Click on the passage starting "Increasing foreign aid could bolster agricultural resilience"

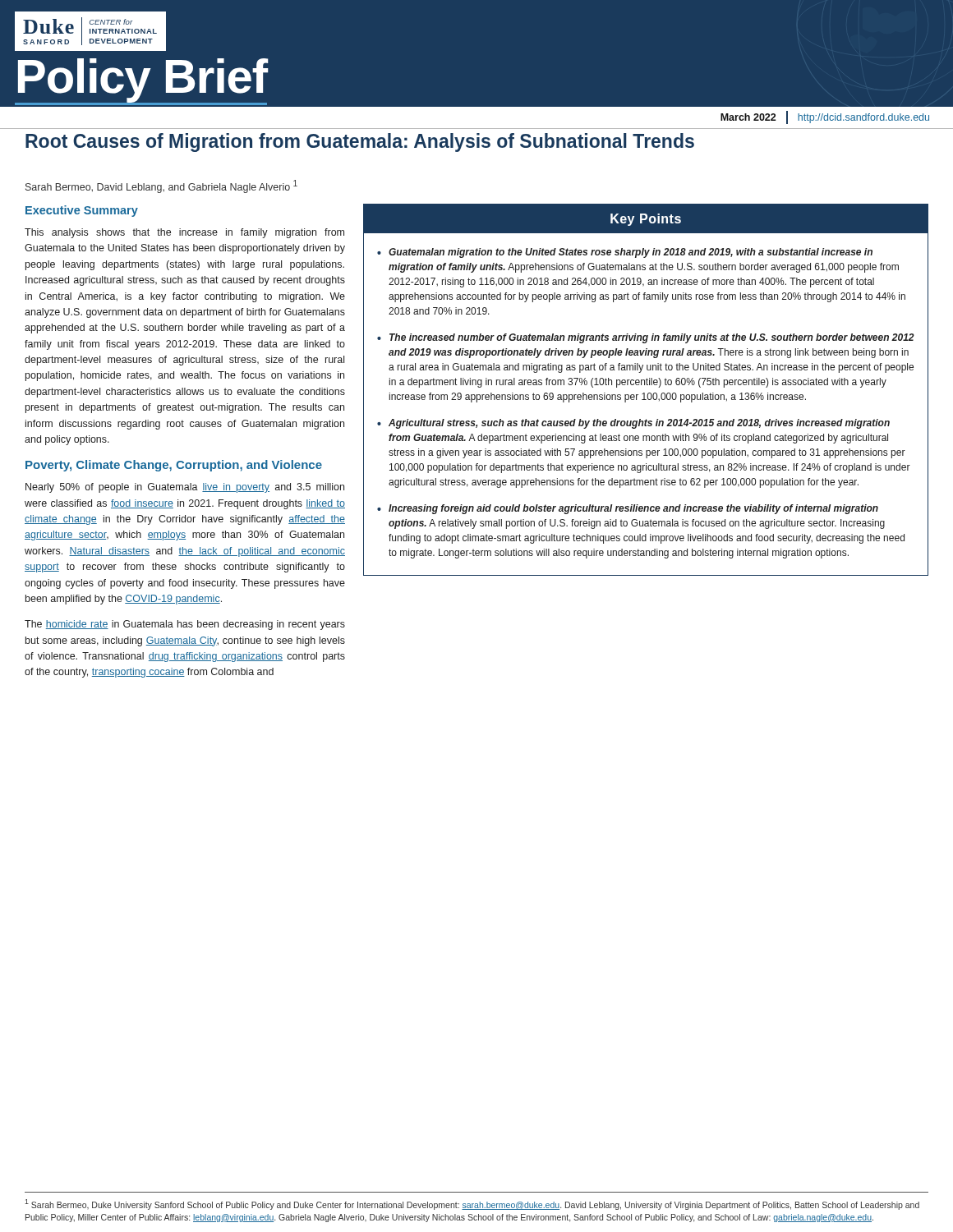click(647, 531)
